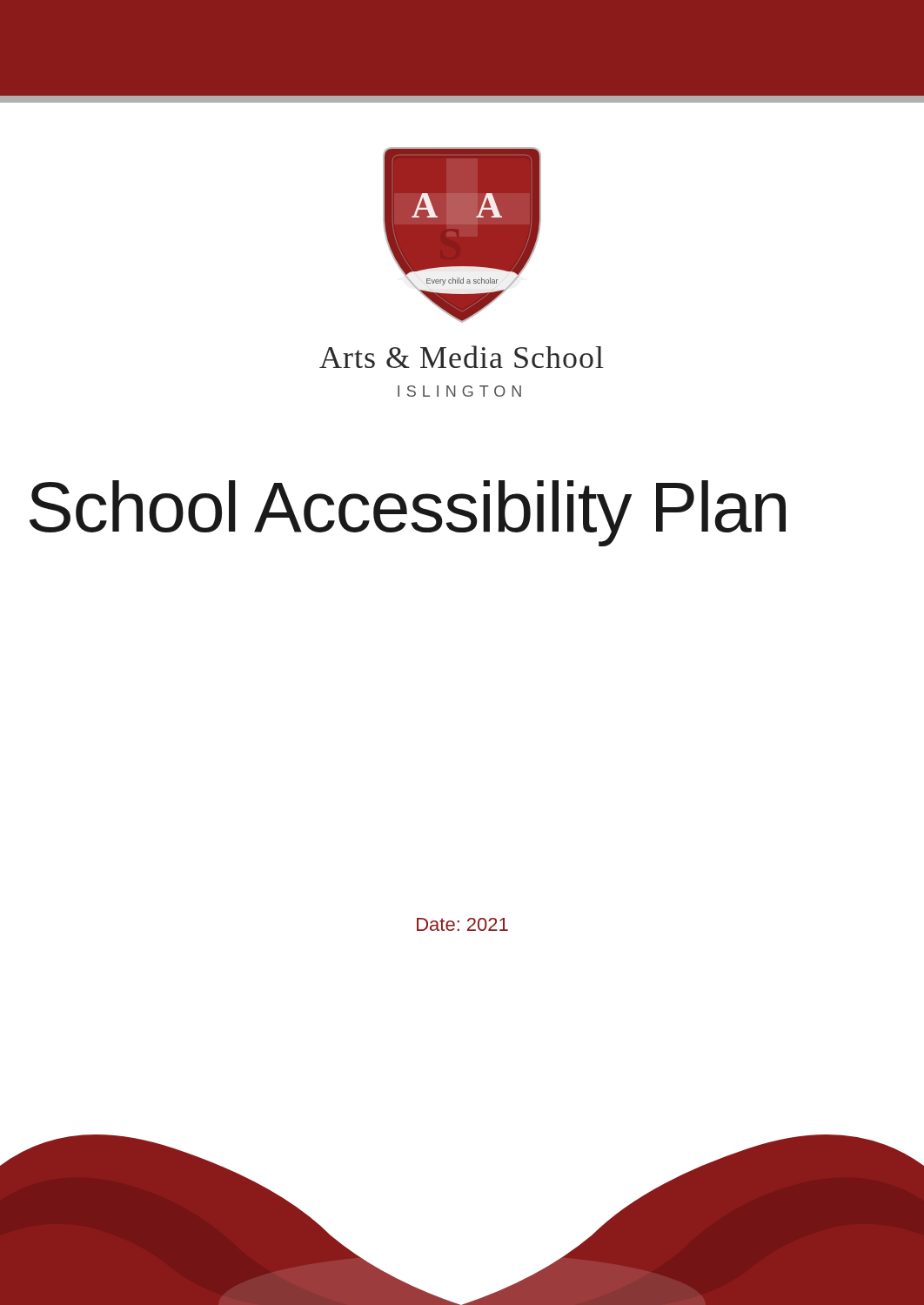The height and width of the screenshot is (1305, 924).
Task: Navigate to the text block starting "Date: 2021"
Action: (462, 924)
